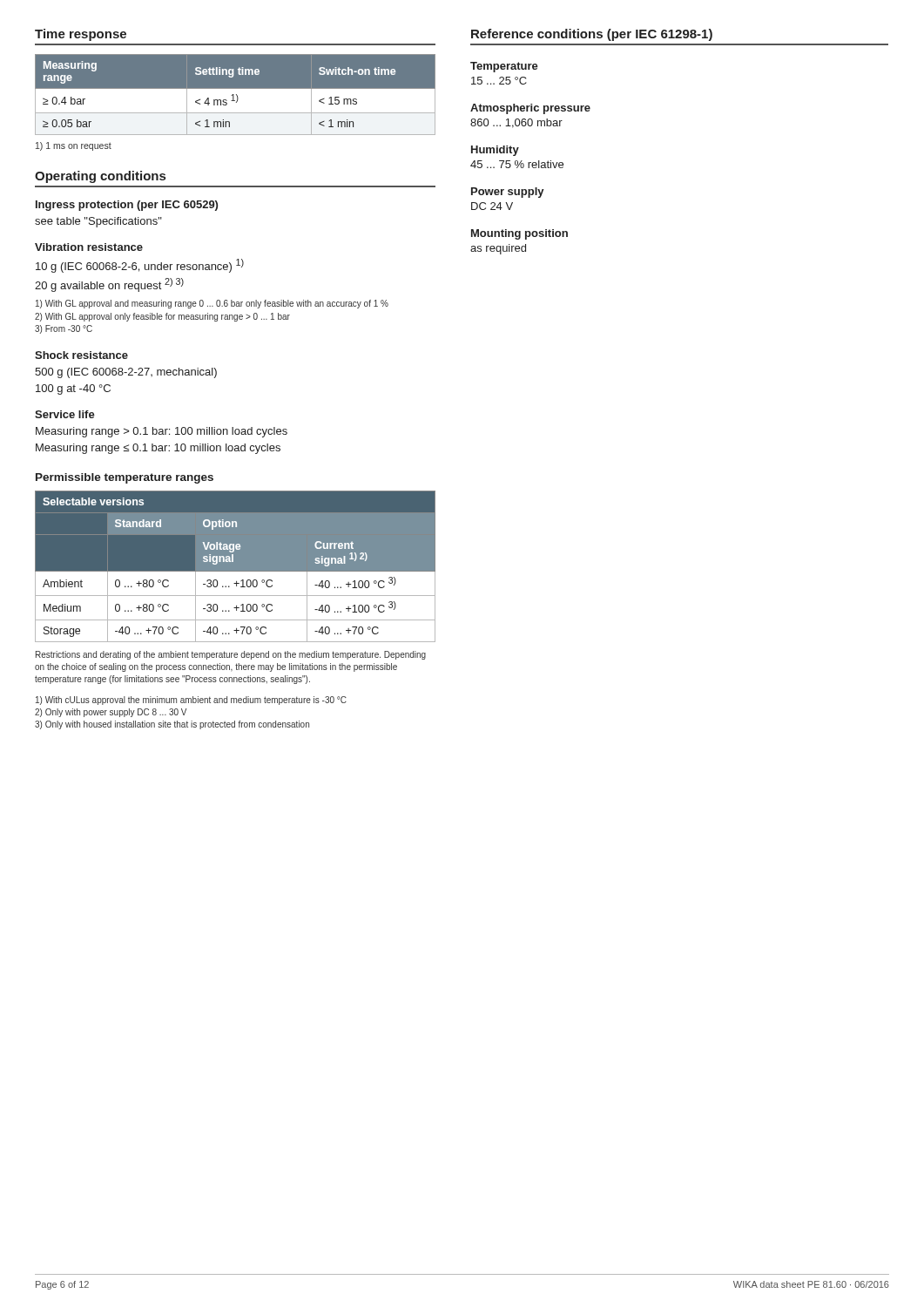Locate the block of text that opens with "Restrictions and derating of the"

(230, 667)
